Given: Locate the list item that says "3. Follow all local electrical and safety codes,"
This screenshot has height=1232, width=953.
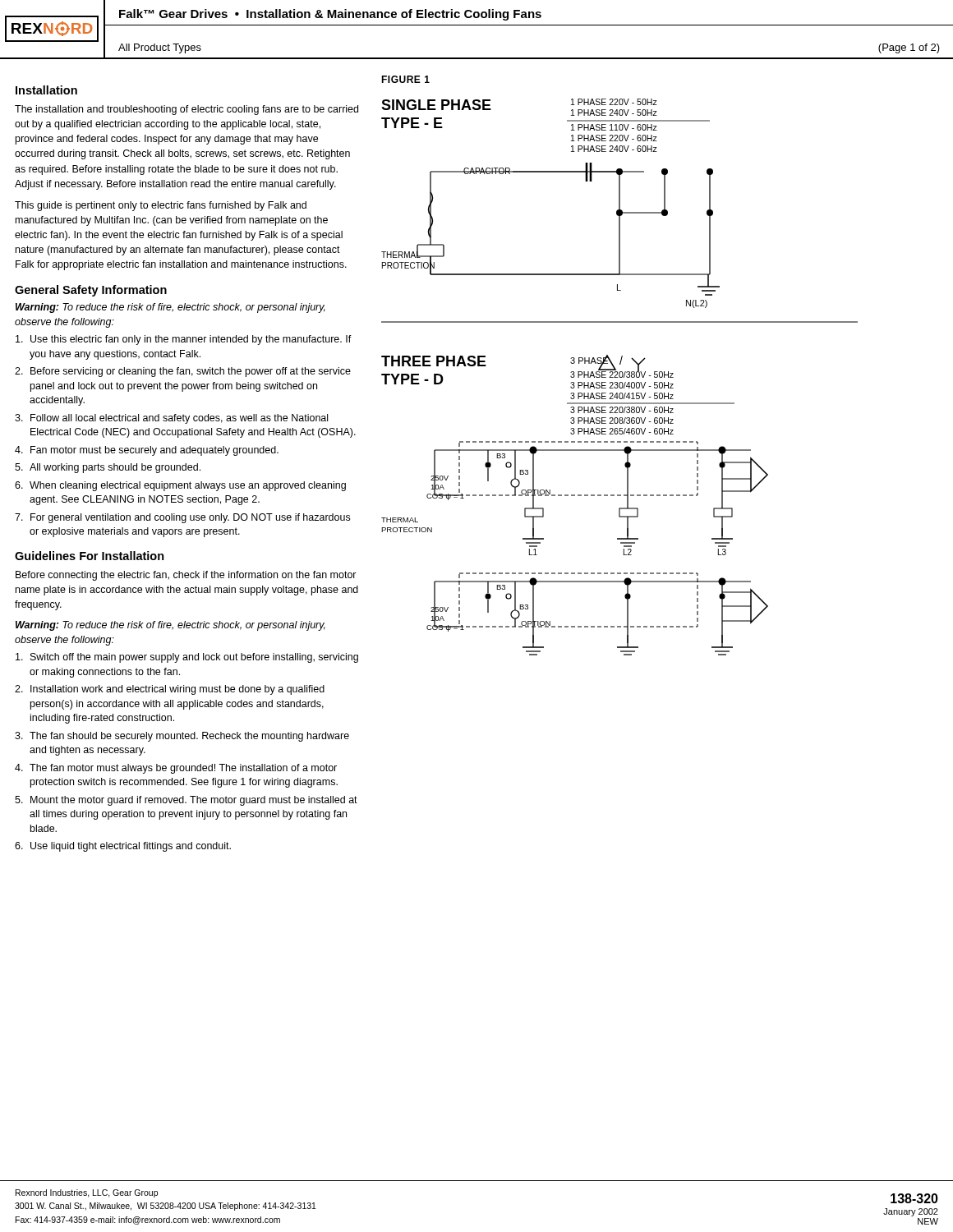Looking at the screenshot, I should (x=187, y=426).
